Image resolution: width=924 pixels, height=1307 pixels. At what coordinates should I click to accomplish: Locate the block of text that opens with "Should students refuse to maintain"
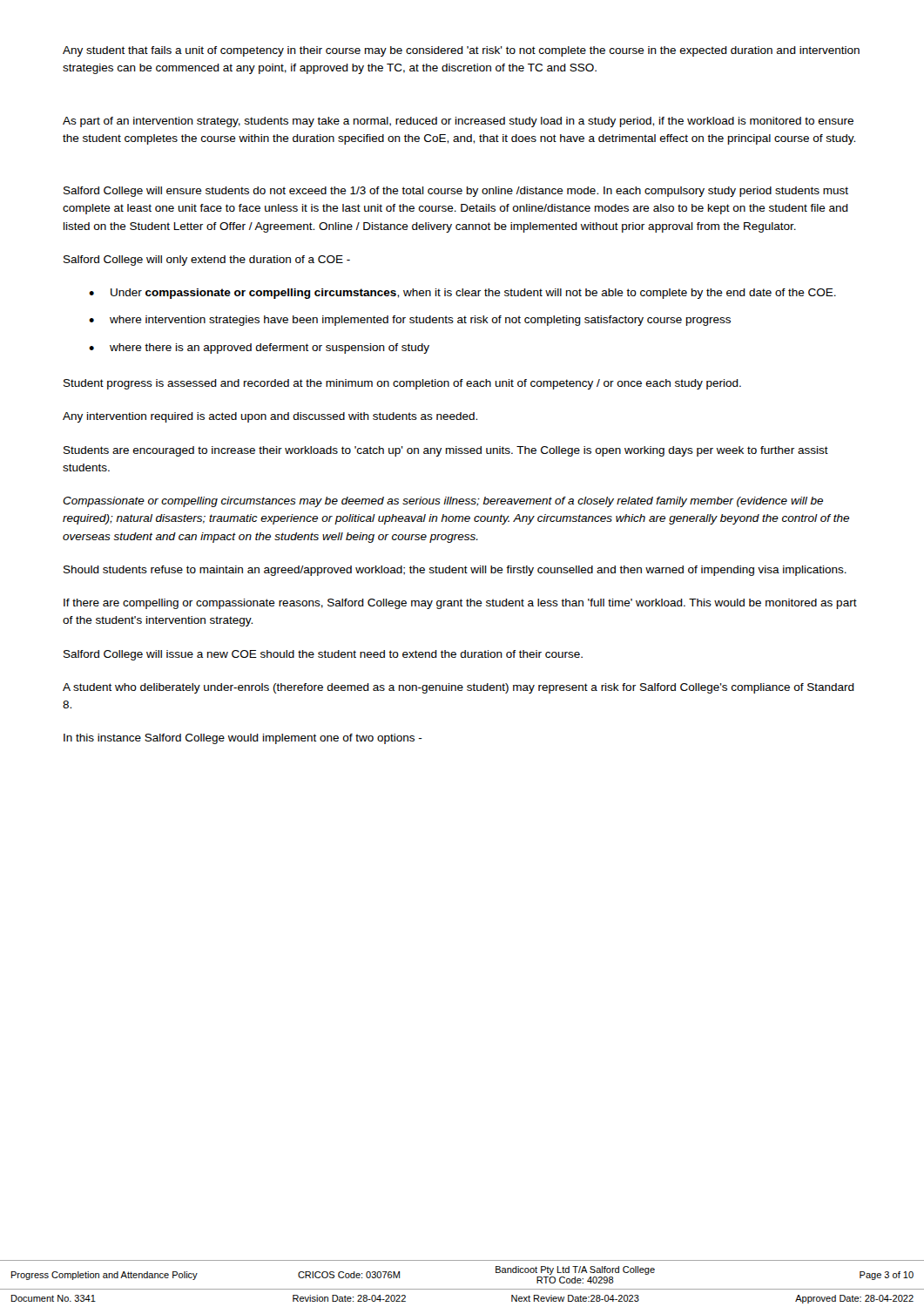point(455,569)
